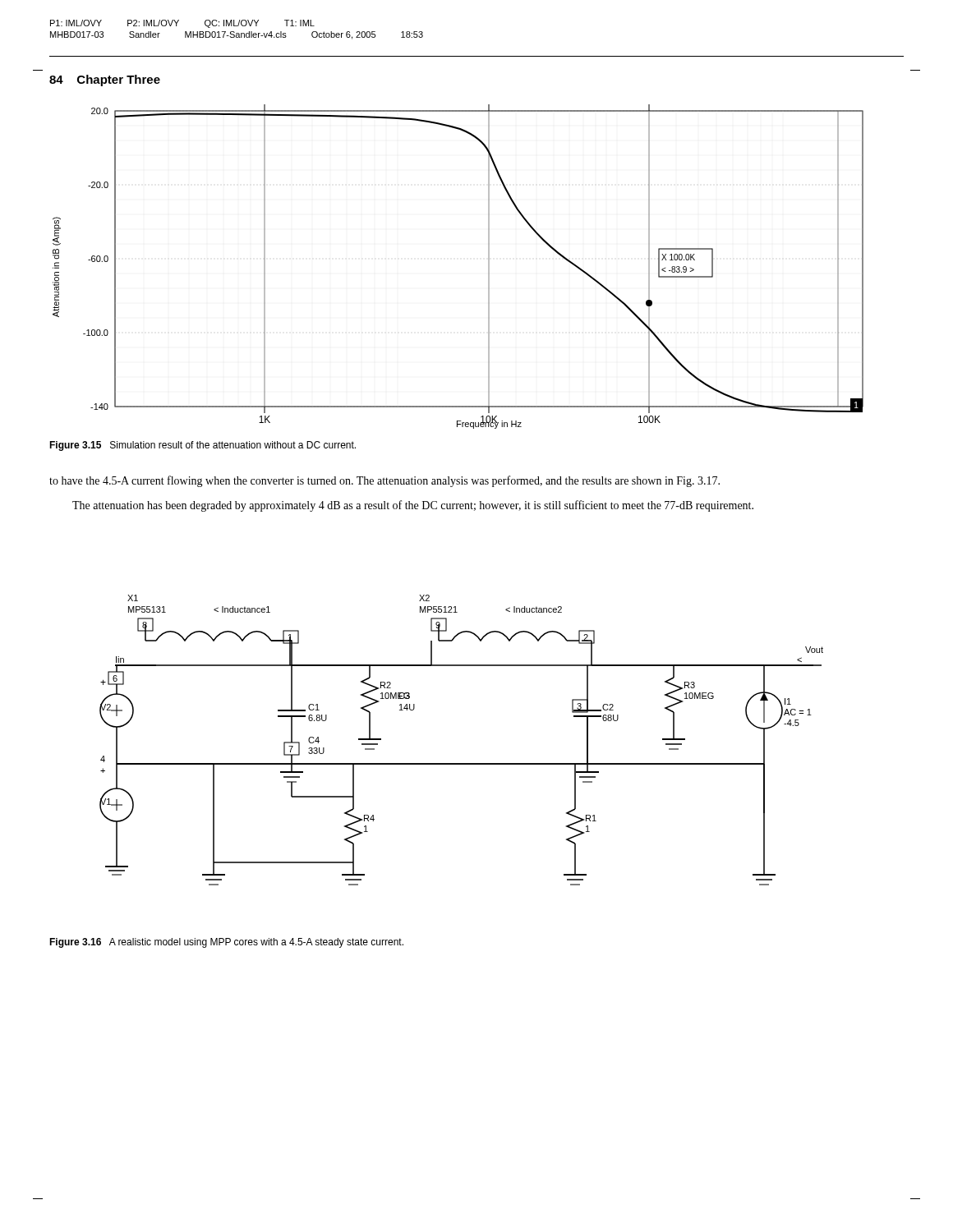Screen dimensions: 1232x953
Task: Find the schematic
Action: coord(476,756)
